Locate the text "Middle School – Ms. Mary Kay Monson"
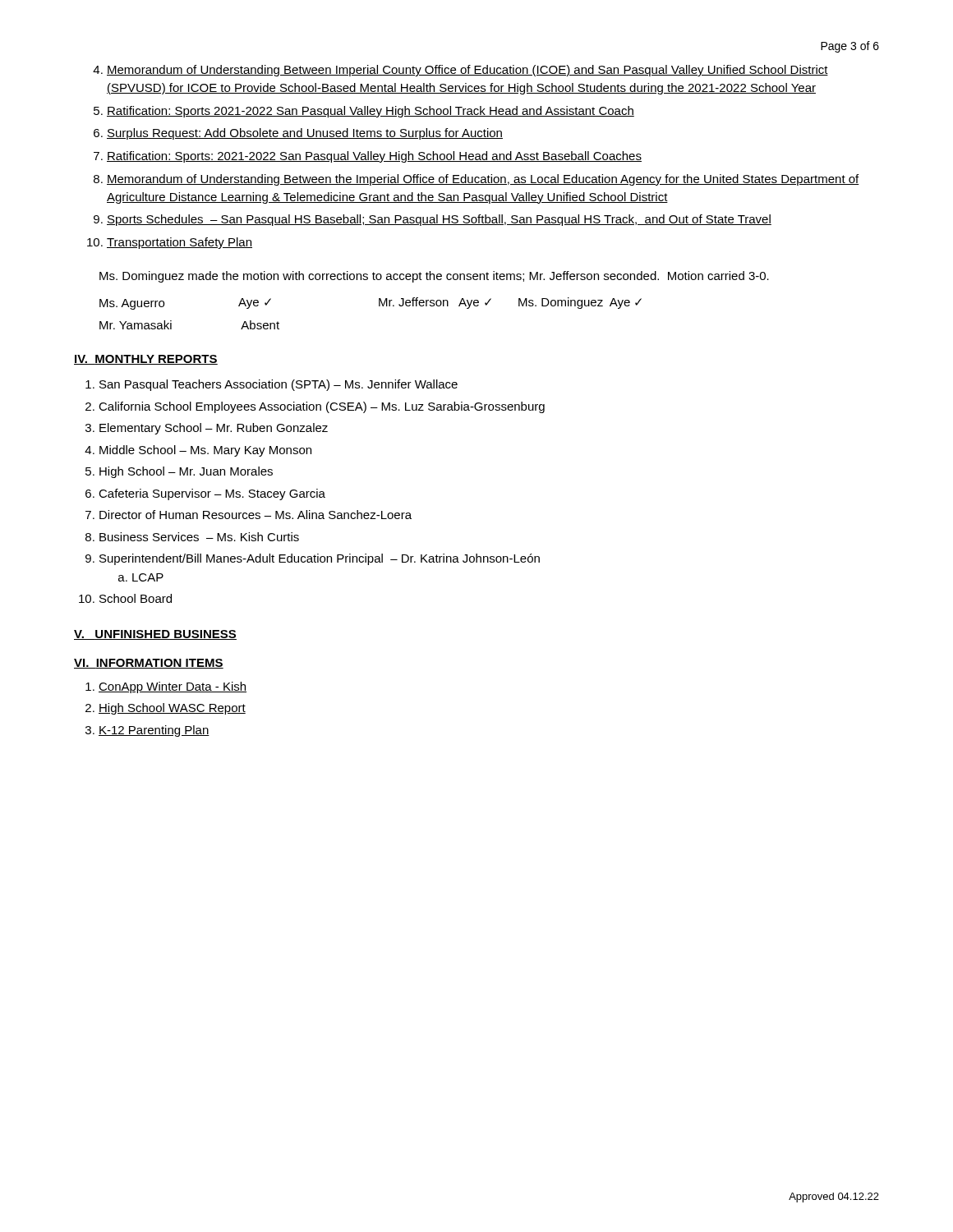The height and width of the screenshot is (1232, 953). 205,449
